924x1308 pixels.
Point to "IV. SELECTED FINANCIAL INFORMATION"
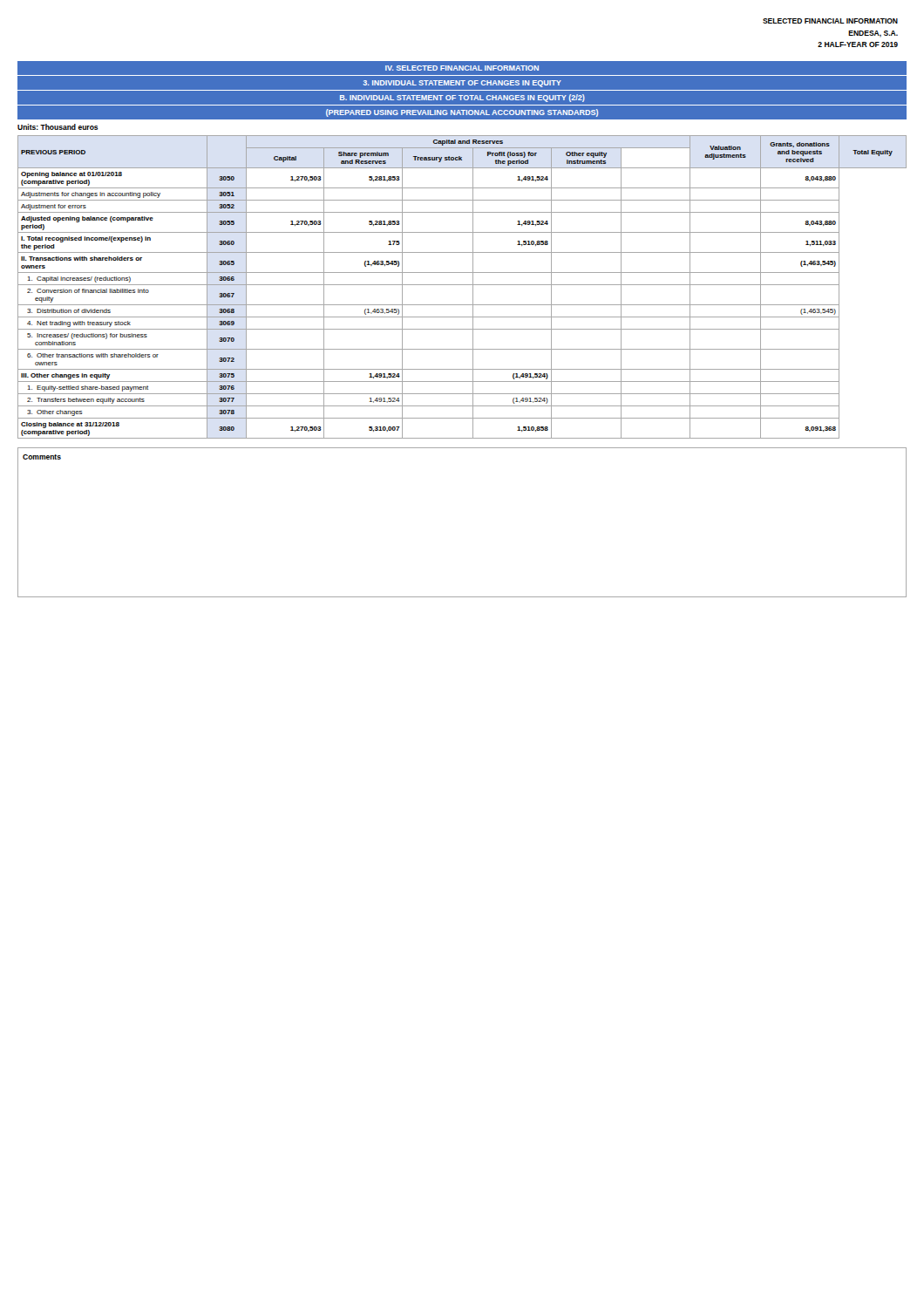tap(462, 68)
